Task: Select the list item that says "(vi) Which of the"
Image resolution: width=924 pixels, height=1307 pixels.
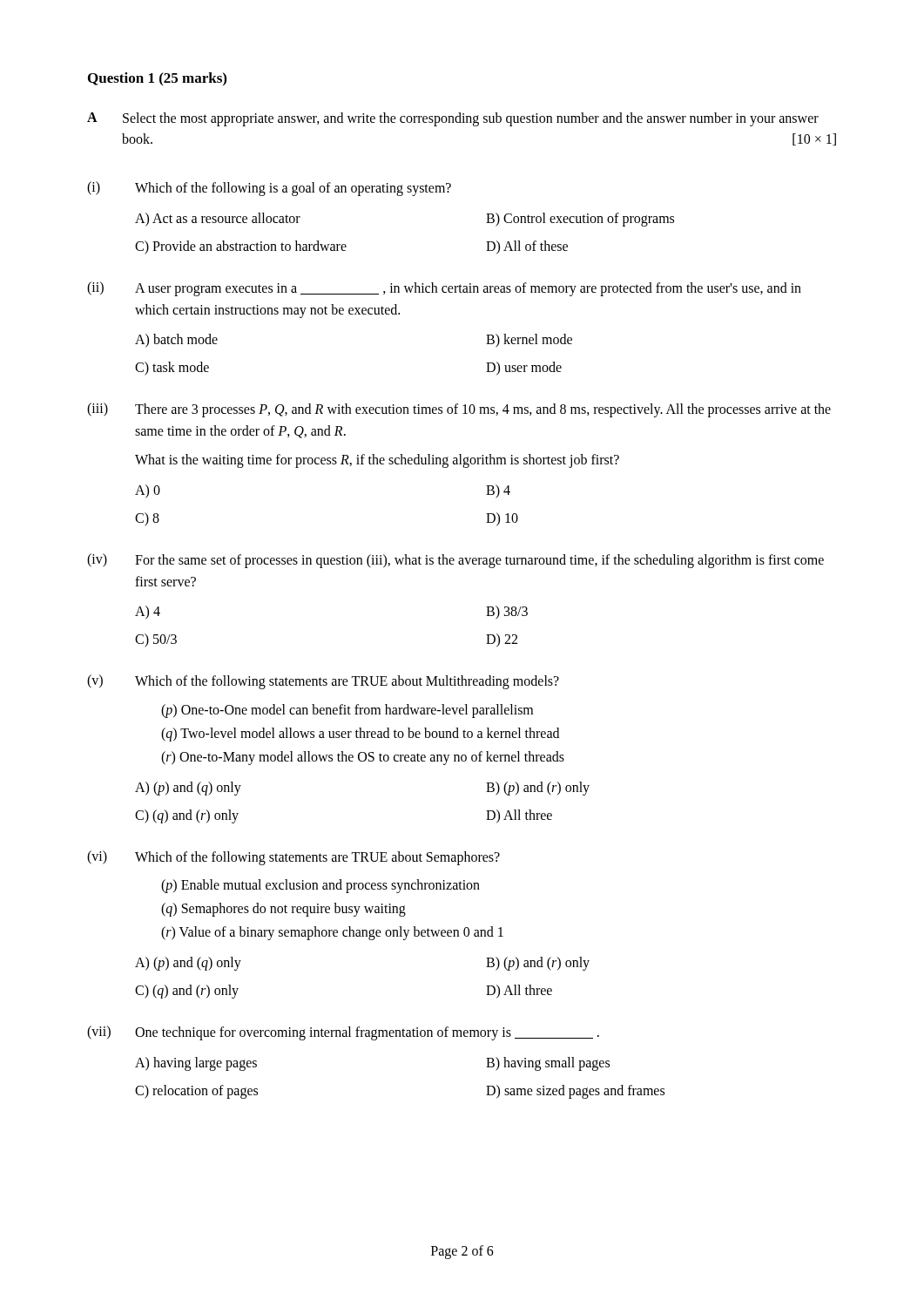Action: pyautogui.click(x=462, y=926)
